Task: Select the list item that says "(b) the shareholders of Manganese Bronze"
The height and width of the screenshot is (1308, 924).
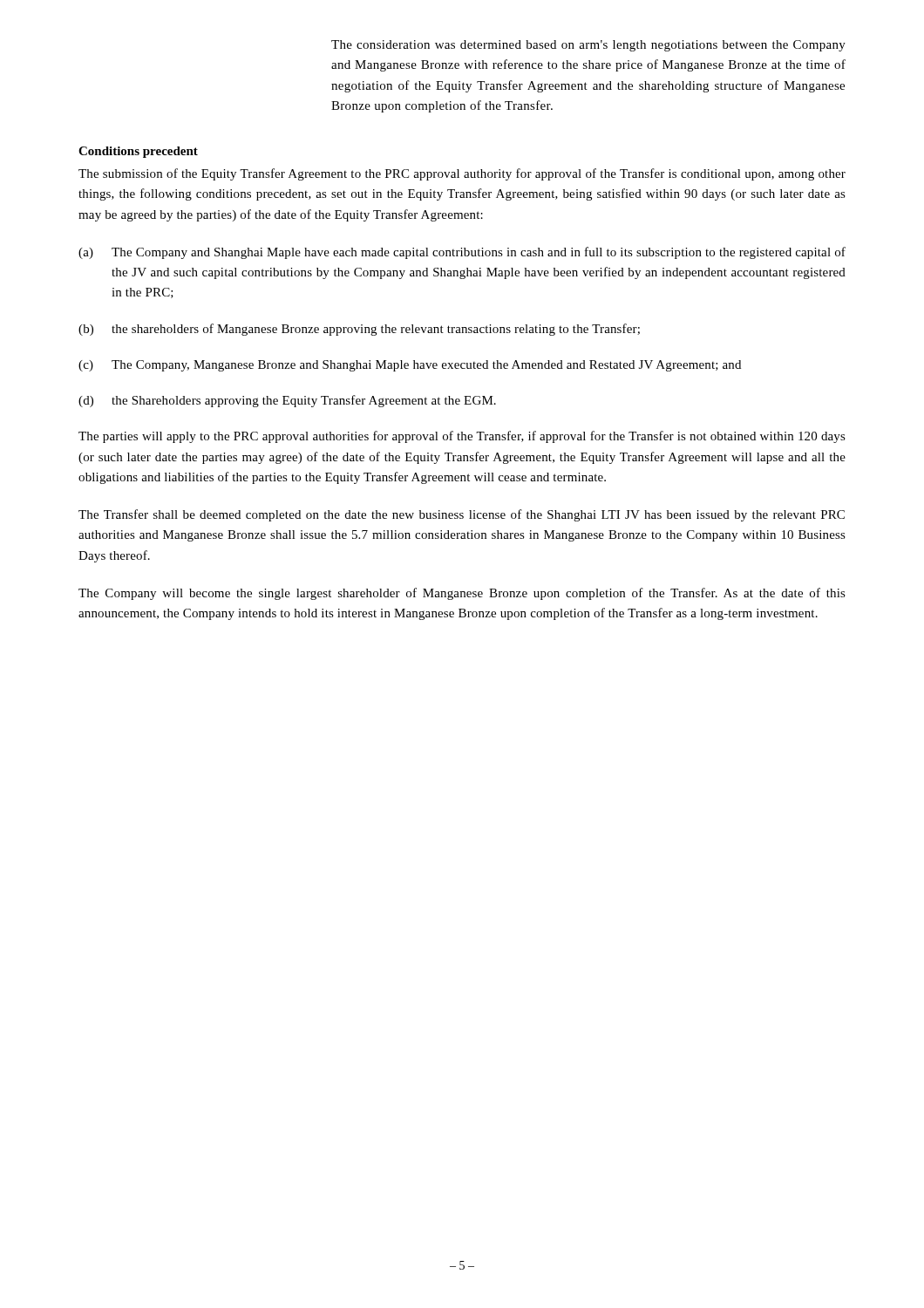Action: tap(462, 329)
